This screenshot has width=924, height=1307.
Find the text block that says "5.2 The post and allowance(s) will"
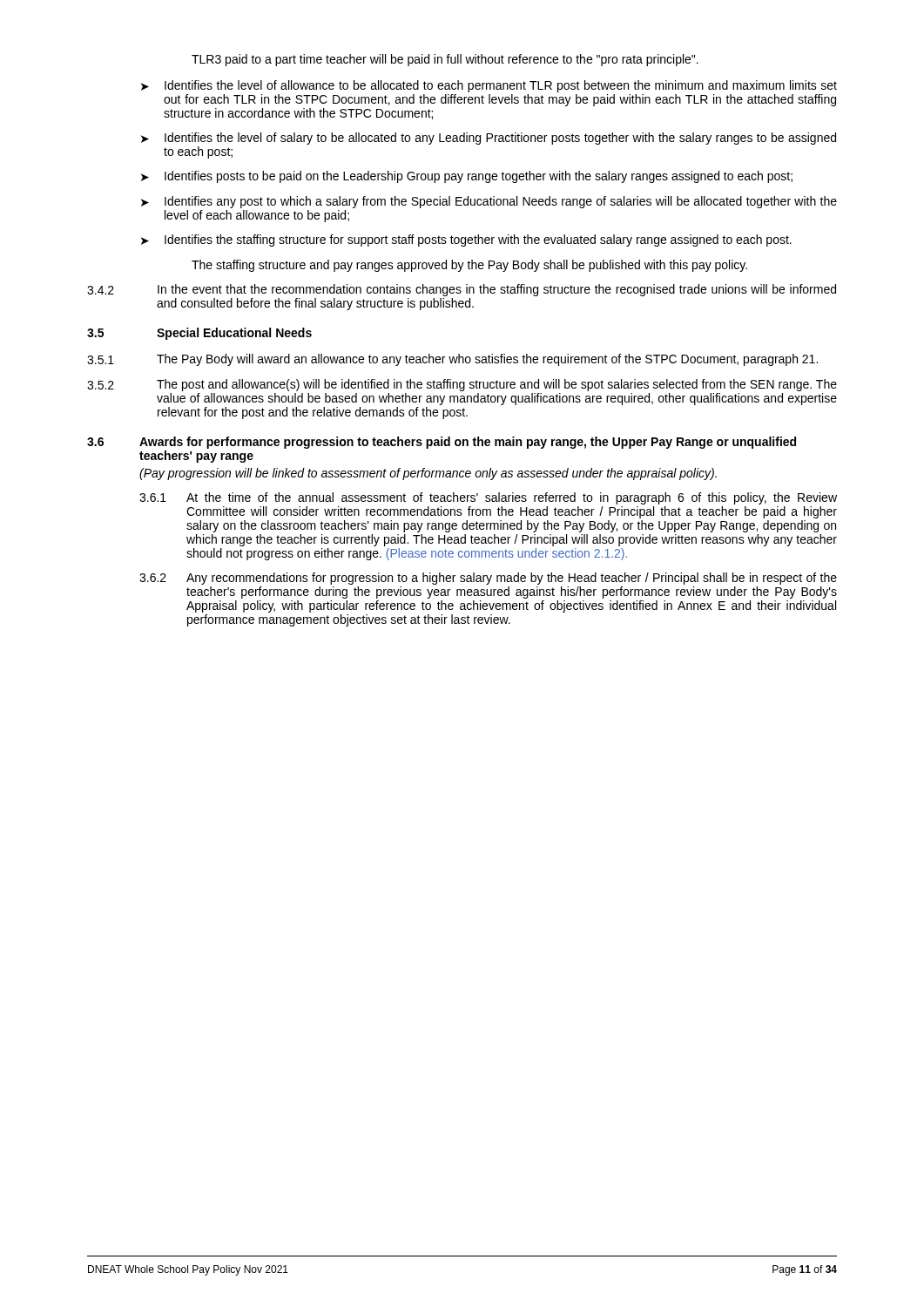point(462,398)
